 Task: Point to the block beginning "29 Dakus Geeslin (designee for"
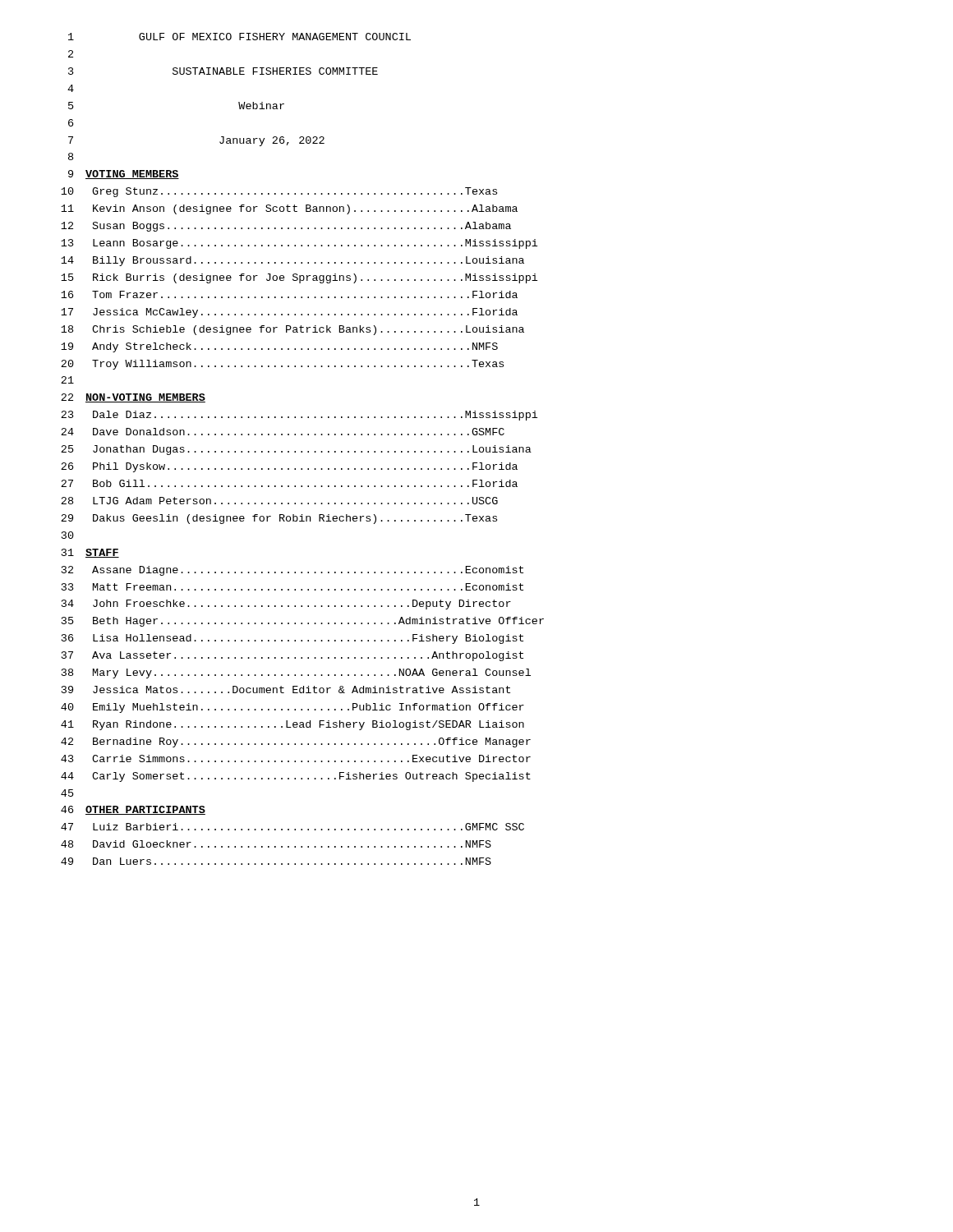pyautogui.click(x=274, y=519)
